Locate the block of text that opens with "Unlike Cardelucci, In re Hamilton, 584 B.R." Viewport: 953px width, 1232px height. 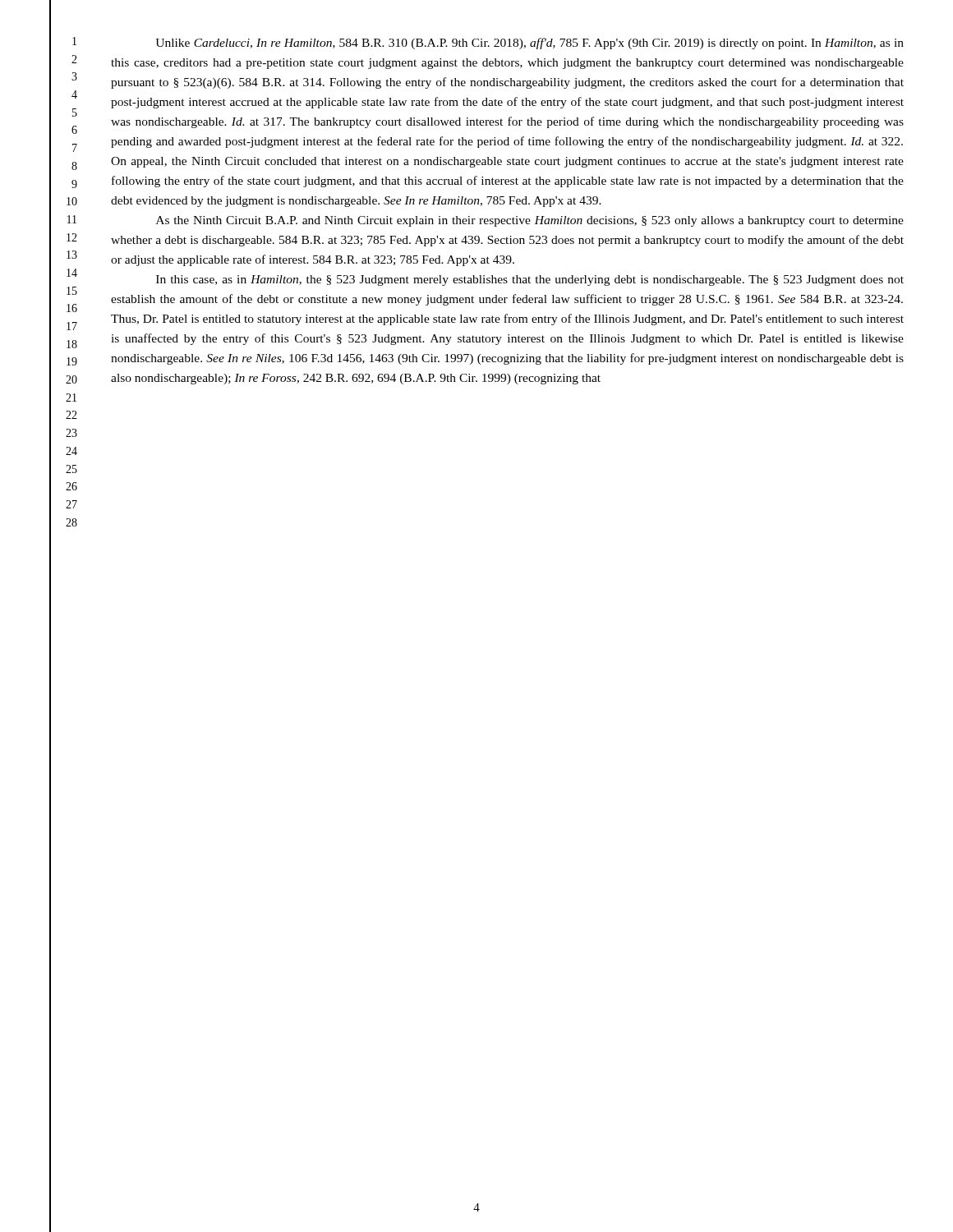pos(507,210)
